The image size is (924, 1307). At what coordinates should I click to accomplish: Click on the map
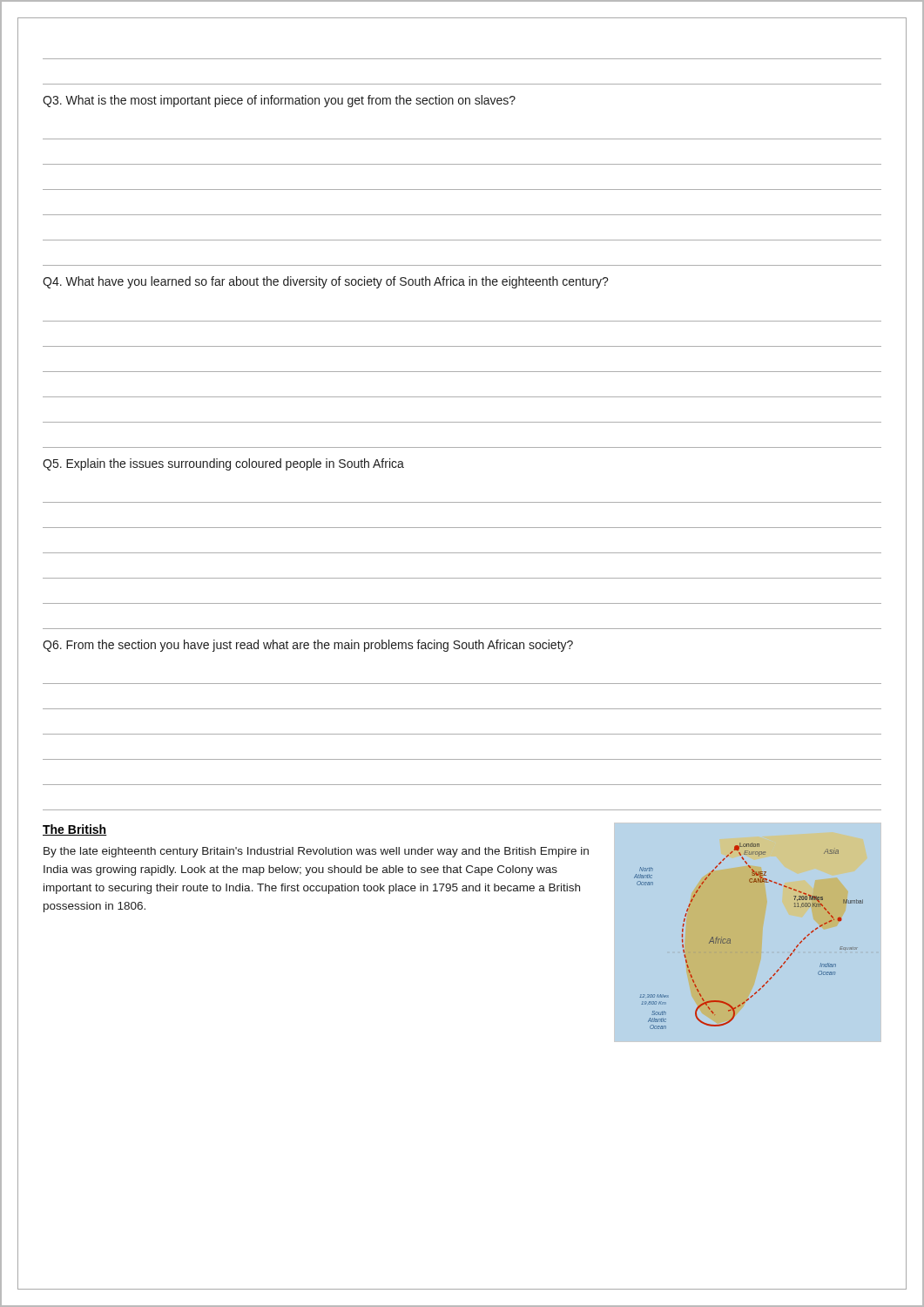click(x=748, y=933)
